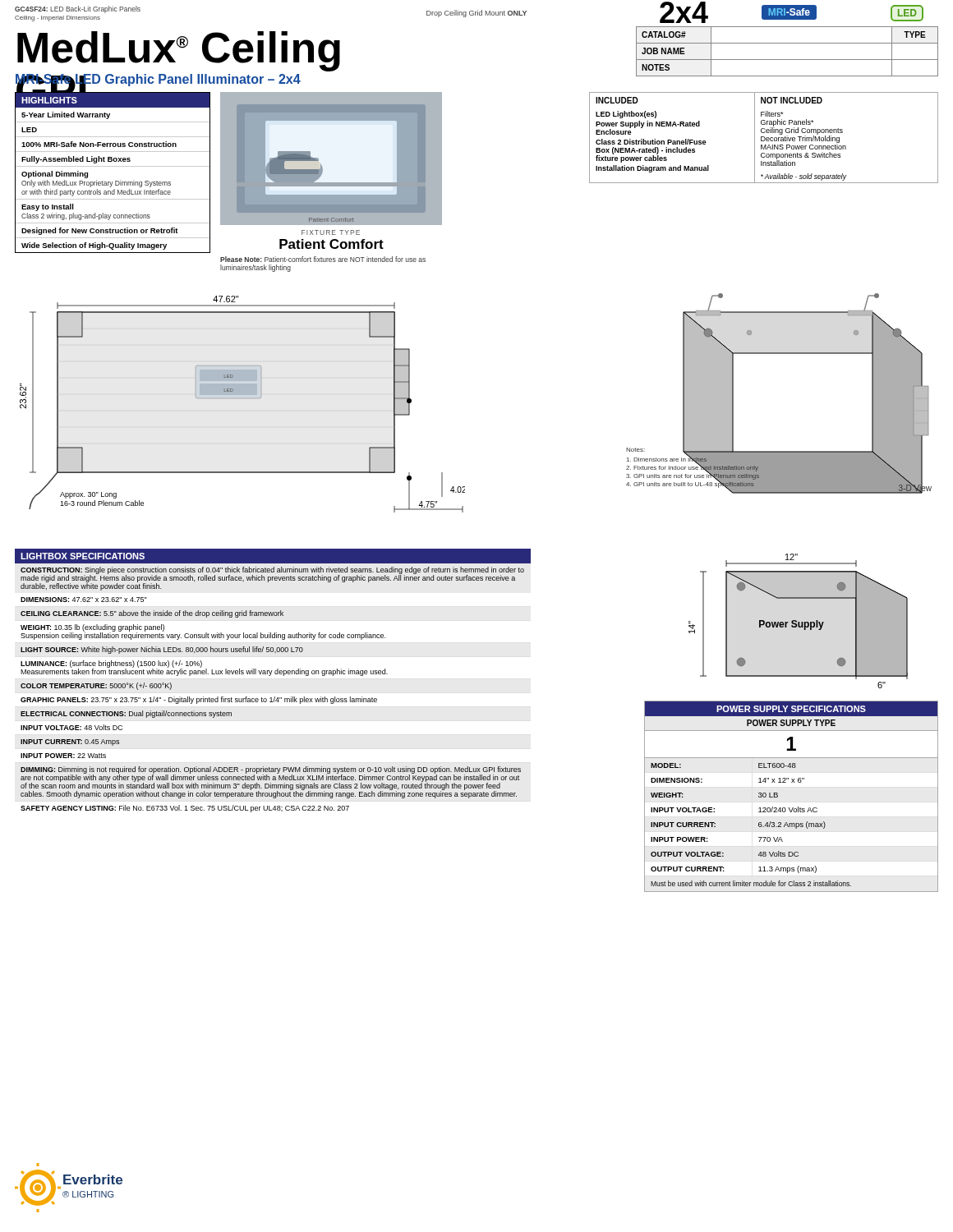Screen dimensions: 1232x953
Task: Select the list item containing "Optional Dimming Only"
Action: [96, 183]
